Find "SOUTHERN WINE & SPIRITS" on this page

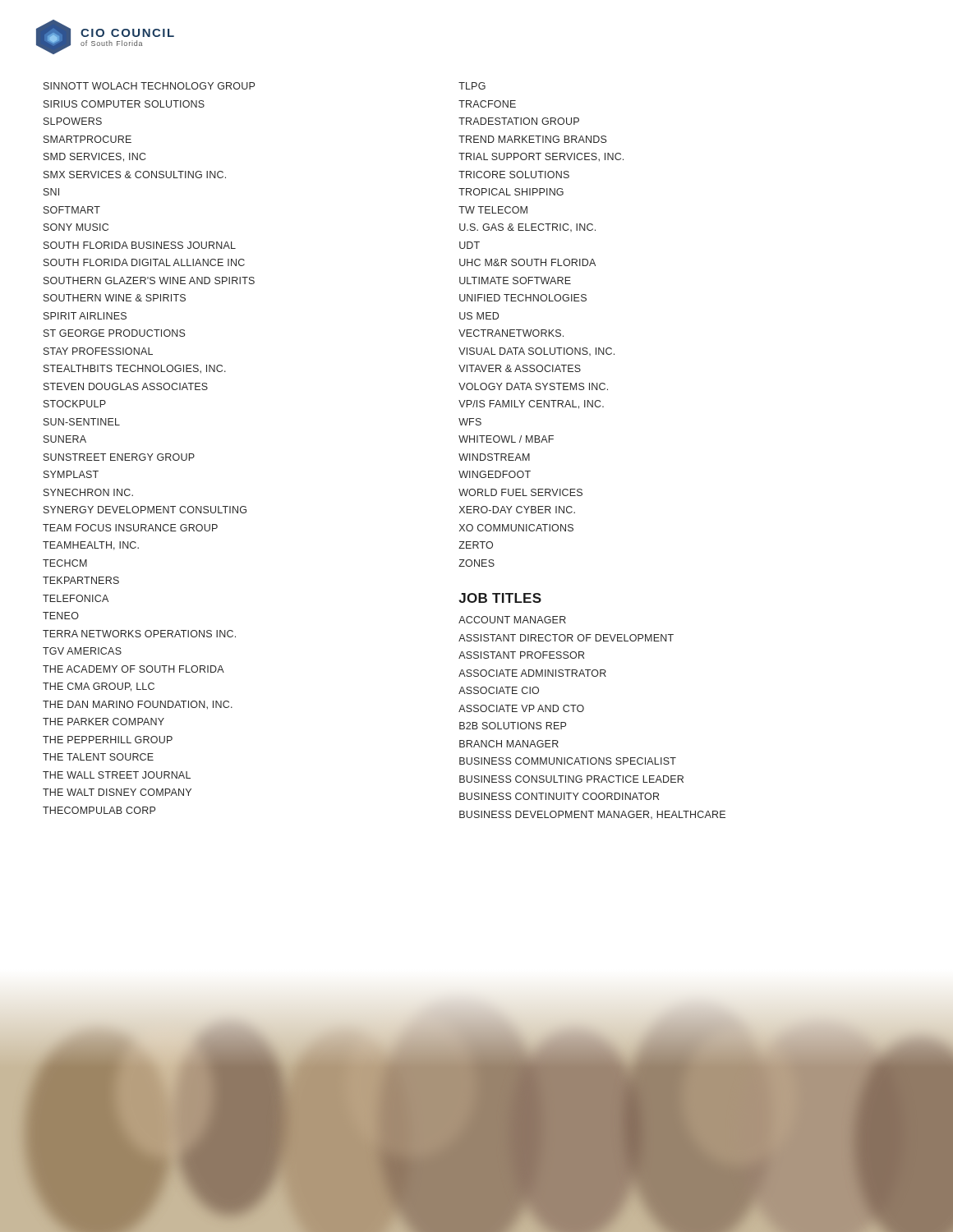(115, 298)
